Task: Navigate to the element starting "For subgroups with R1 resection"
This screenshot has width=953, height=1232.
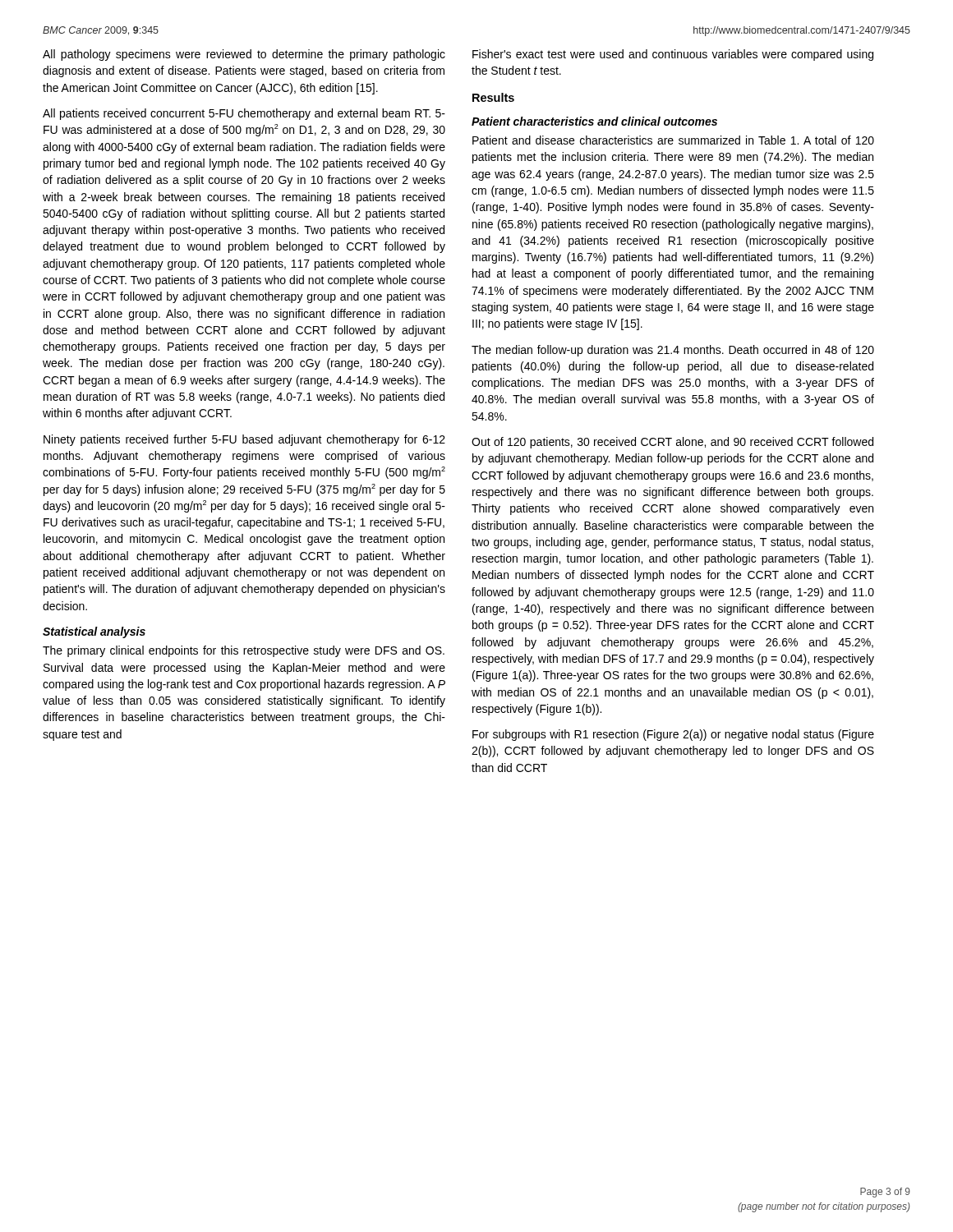Action: (673, 751)
